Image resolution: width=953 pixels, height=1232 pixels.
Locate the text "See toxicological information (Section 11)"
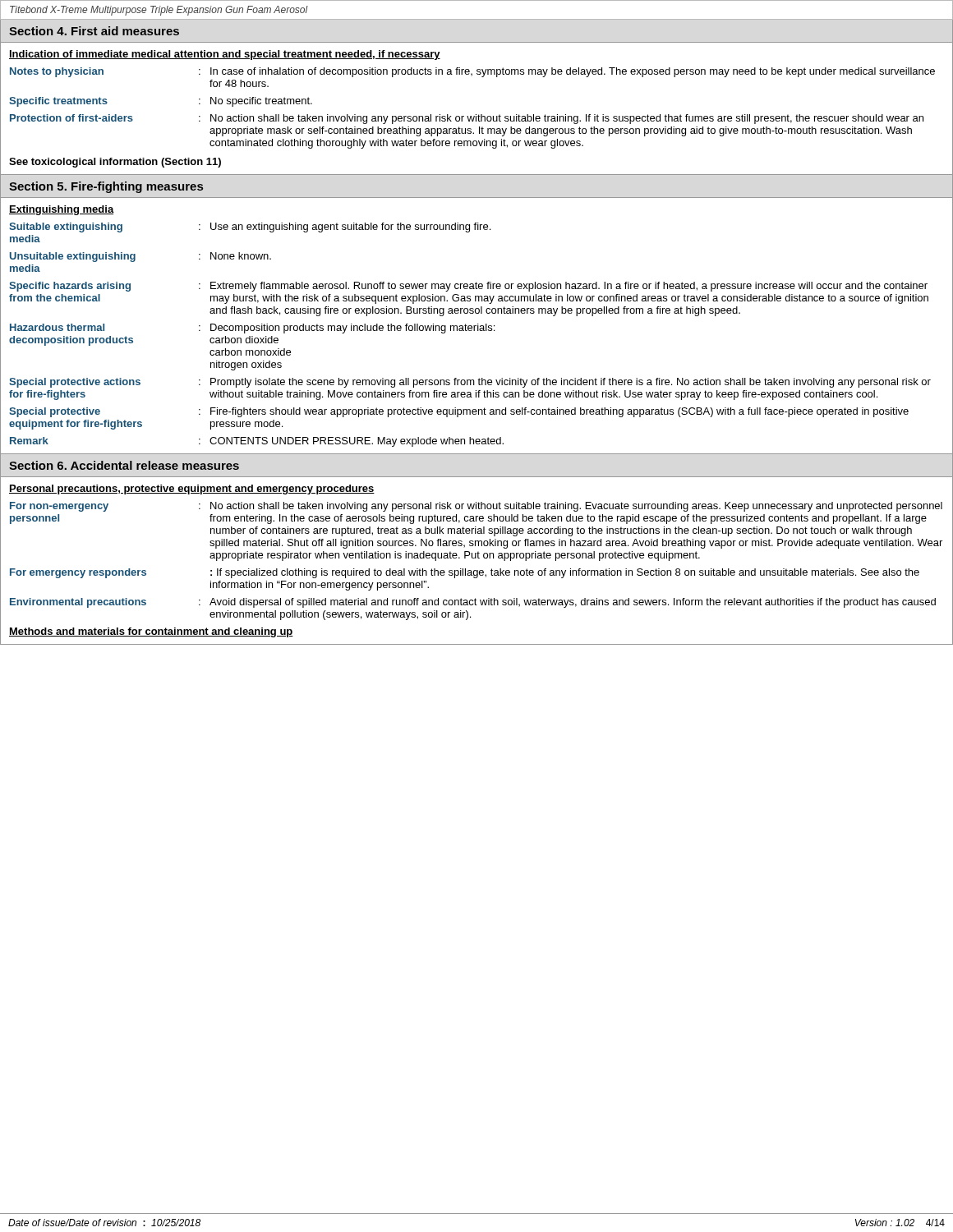(115, 161)
